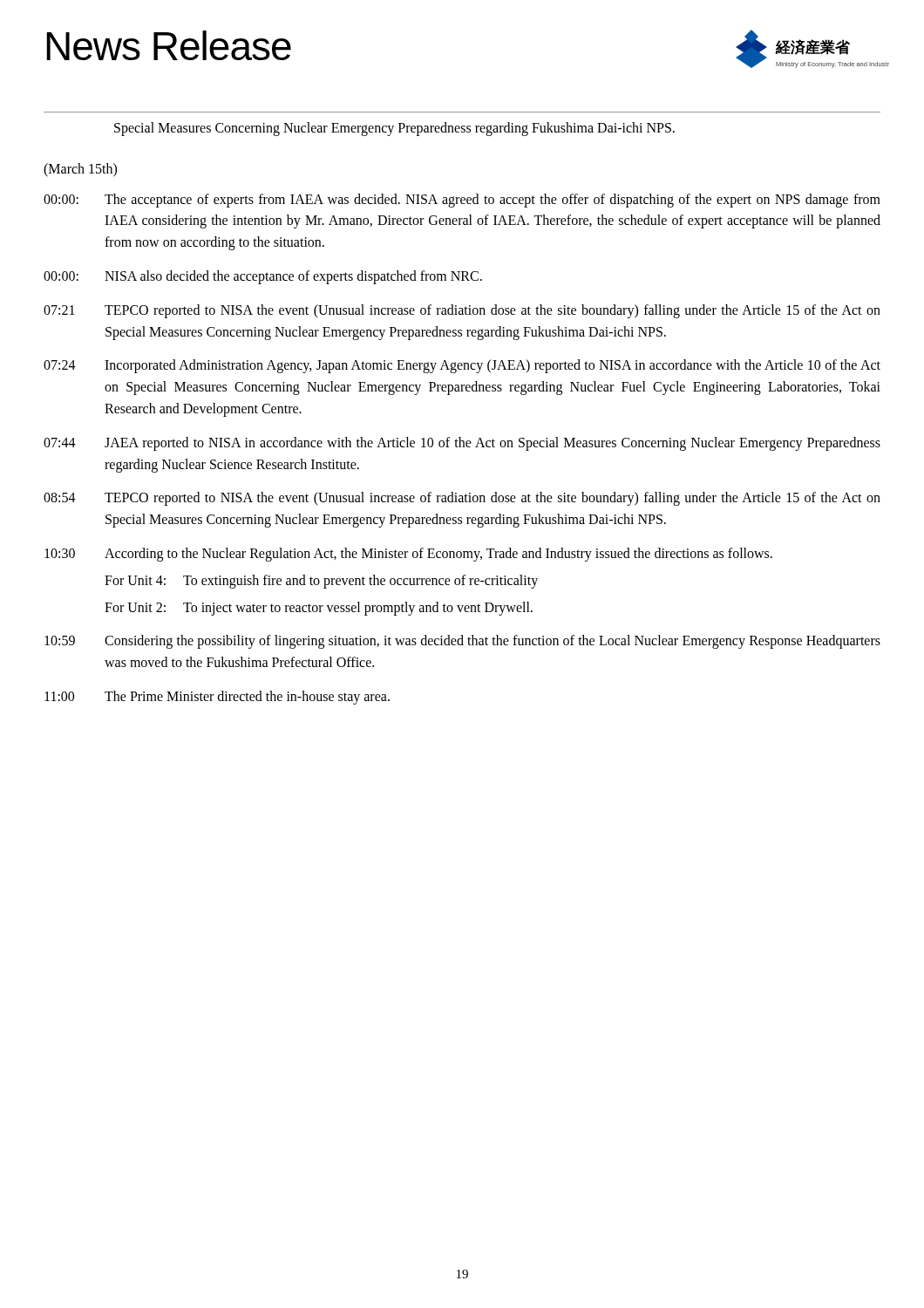The image size is (924, 1308).
Task: Find the block on this page that starts "10:30 According to the Nuclear Regulation"
Action: (x=462, y=581)
